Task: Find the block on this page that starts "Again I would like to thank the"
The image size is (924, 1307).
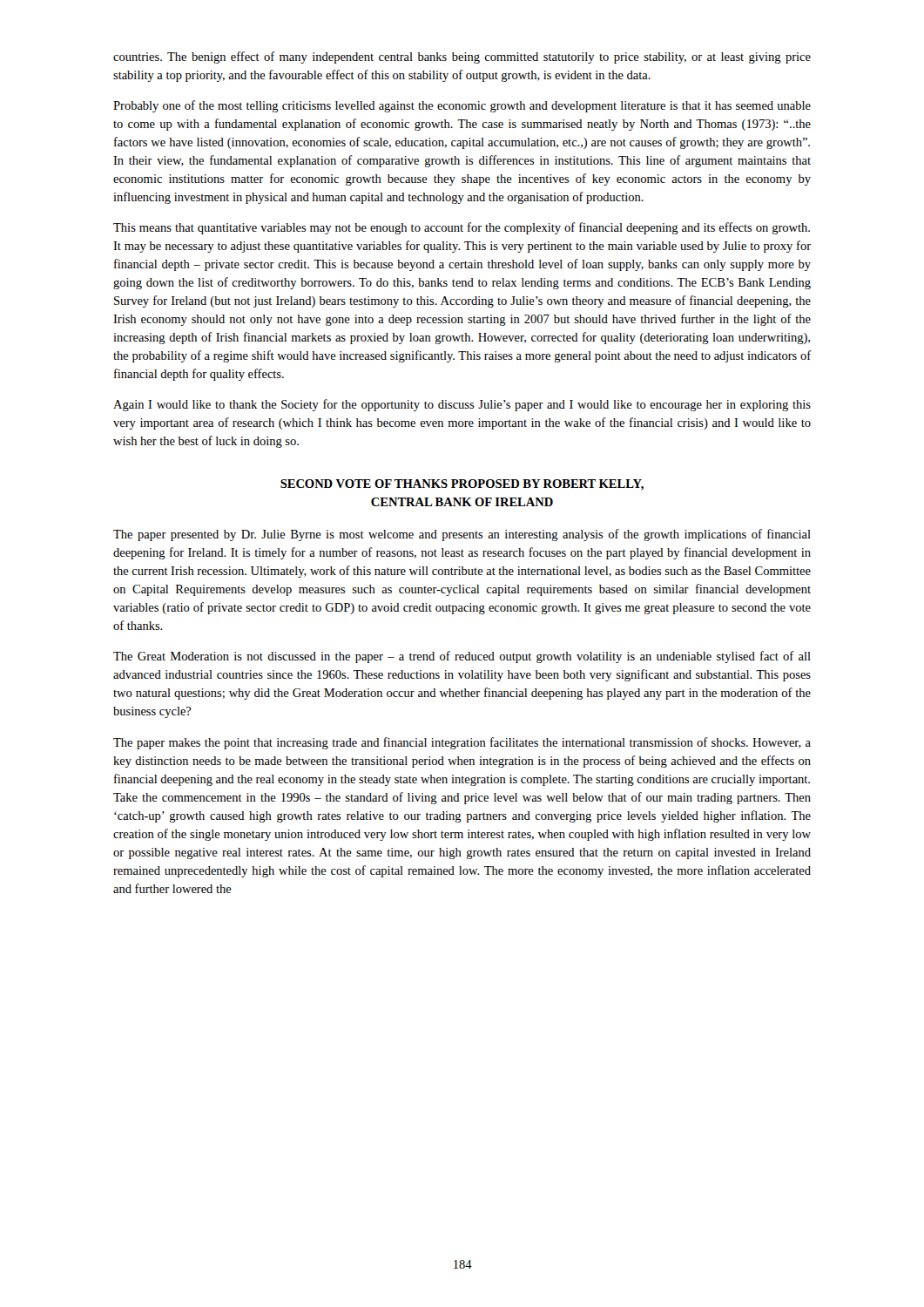Action: click(462, 423)
